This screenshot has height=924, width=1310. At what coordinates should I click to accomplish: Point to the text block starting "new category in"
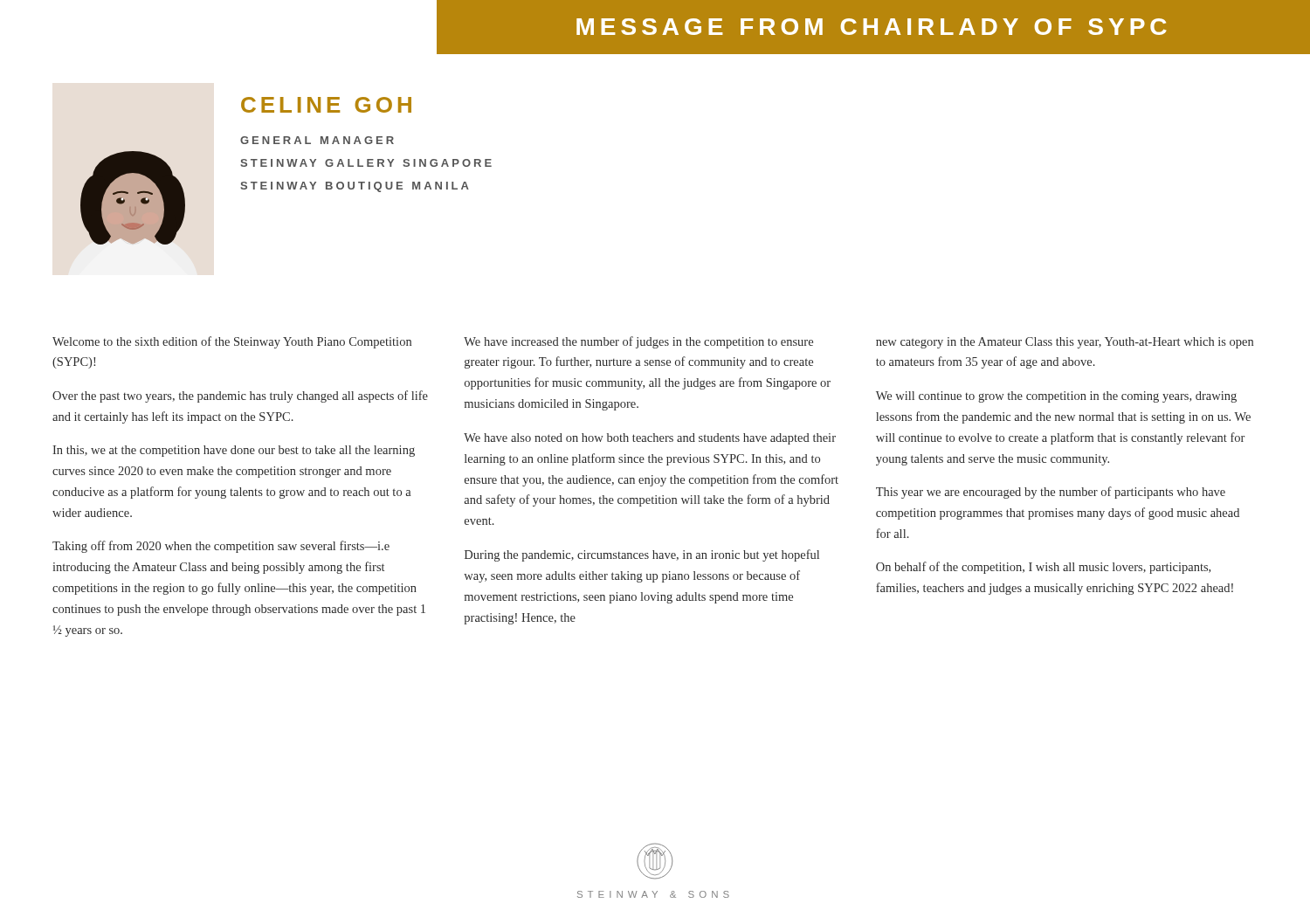coord(1066,465)
